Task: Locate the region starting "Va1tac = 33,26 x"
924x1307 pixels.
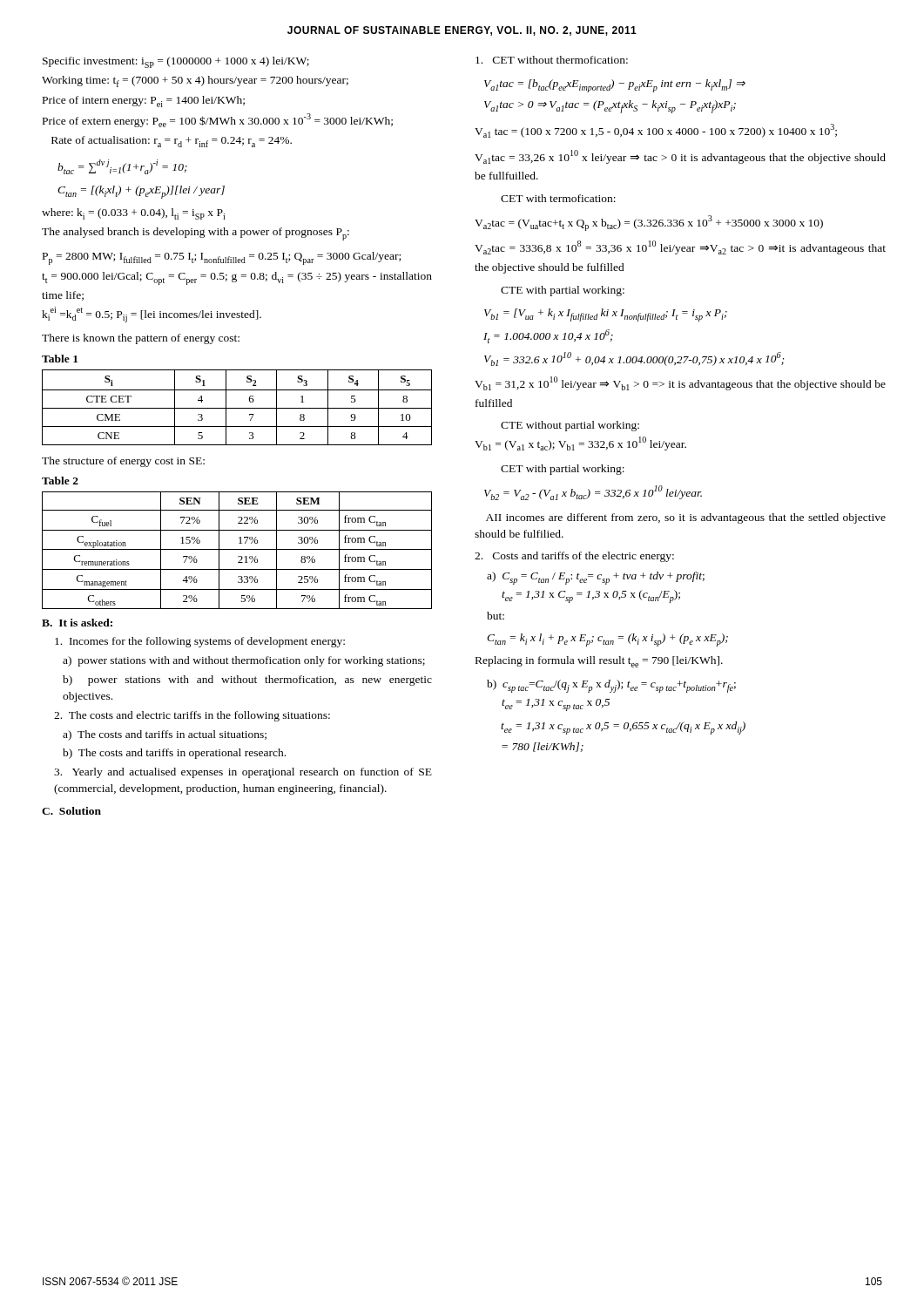Action: click(680, 165)
